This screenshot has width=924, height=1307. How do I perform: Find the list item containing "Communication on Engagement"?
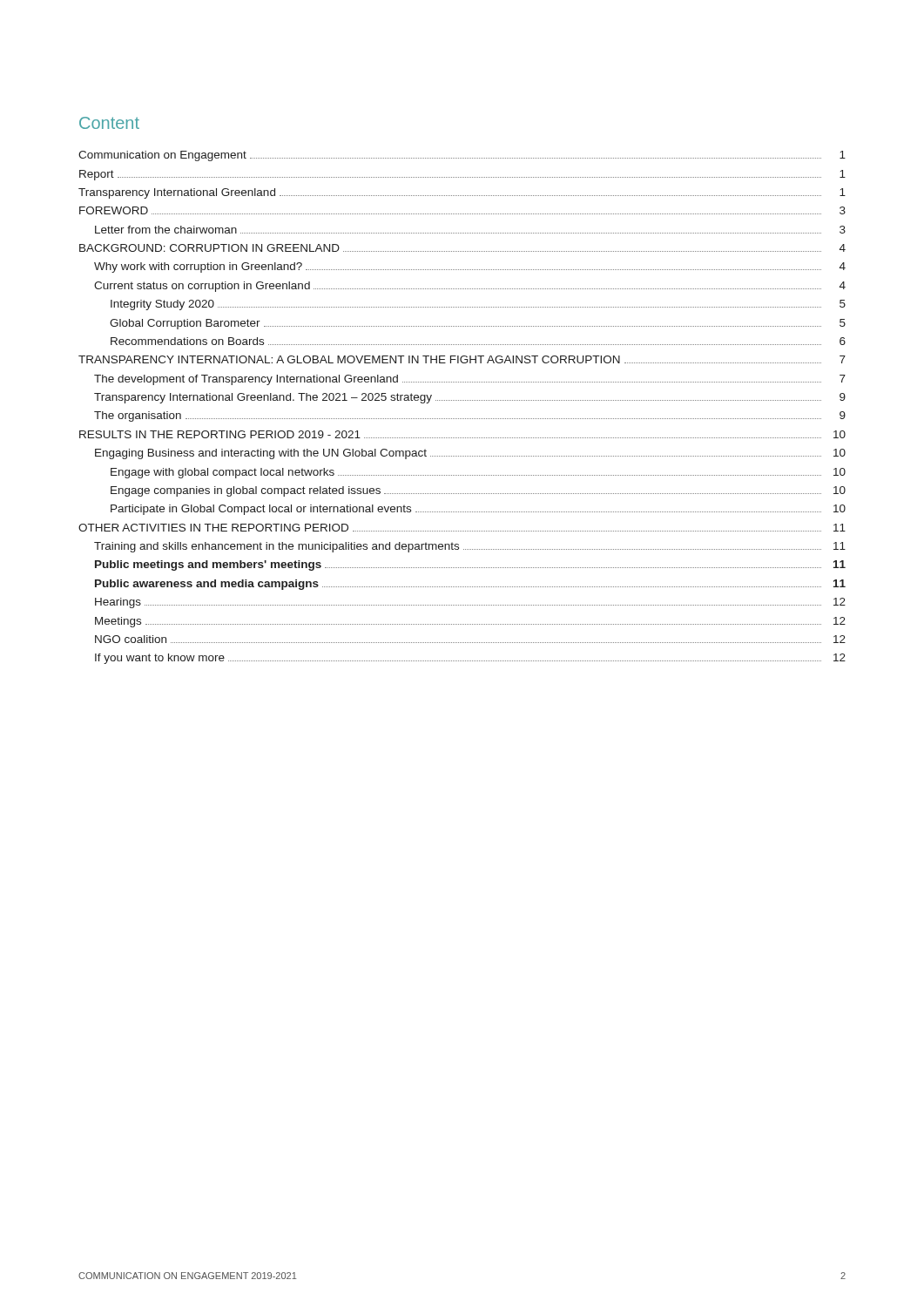462,155
